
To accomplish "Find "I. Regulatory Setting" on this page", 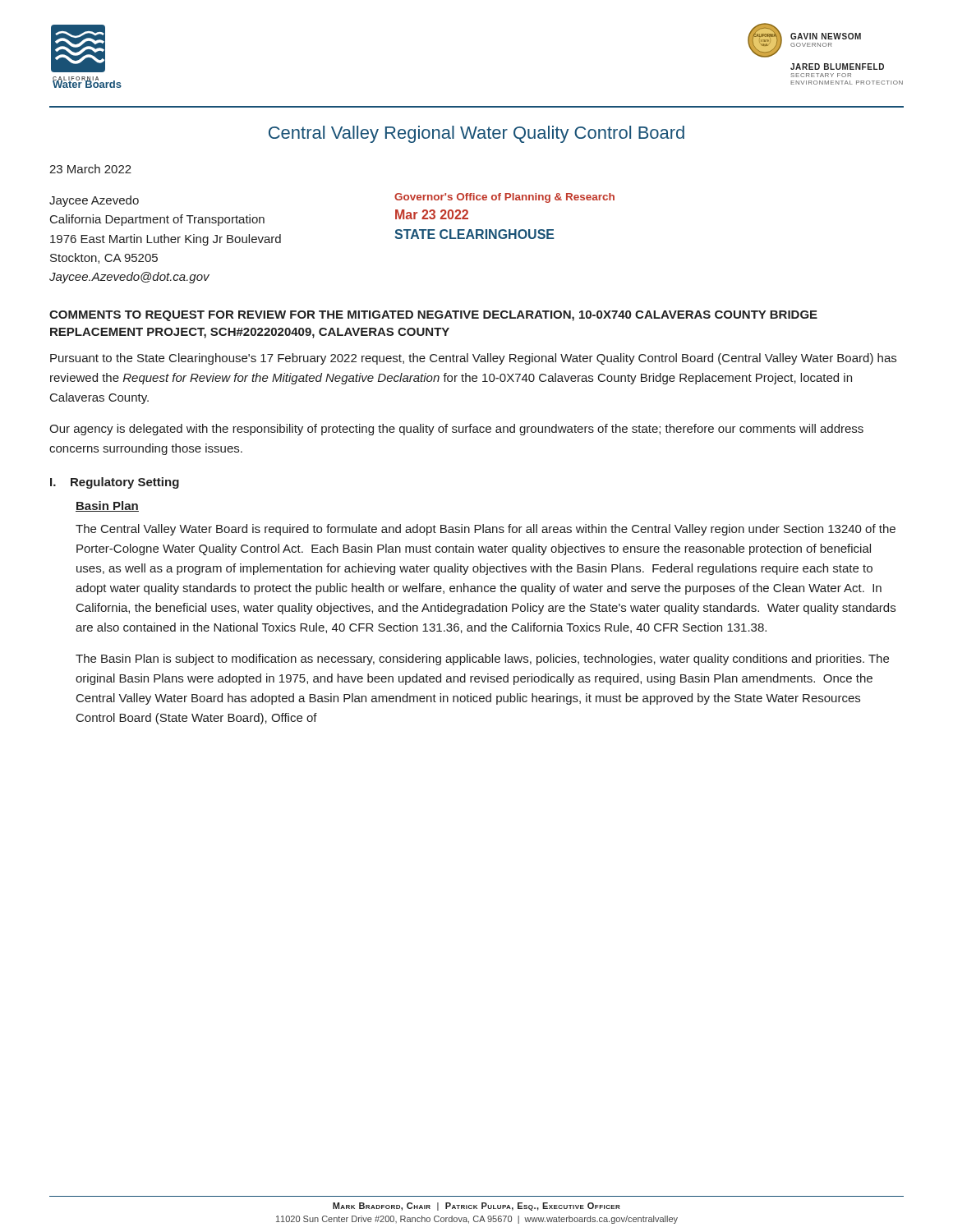I will [x=114, y=482].
